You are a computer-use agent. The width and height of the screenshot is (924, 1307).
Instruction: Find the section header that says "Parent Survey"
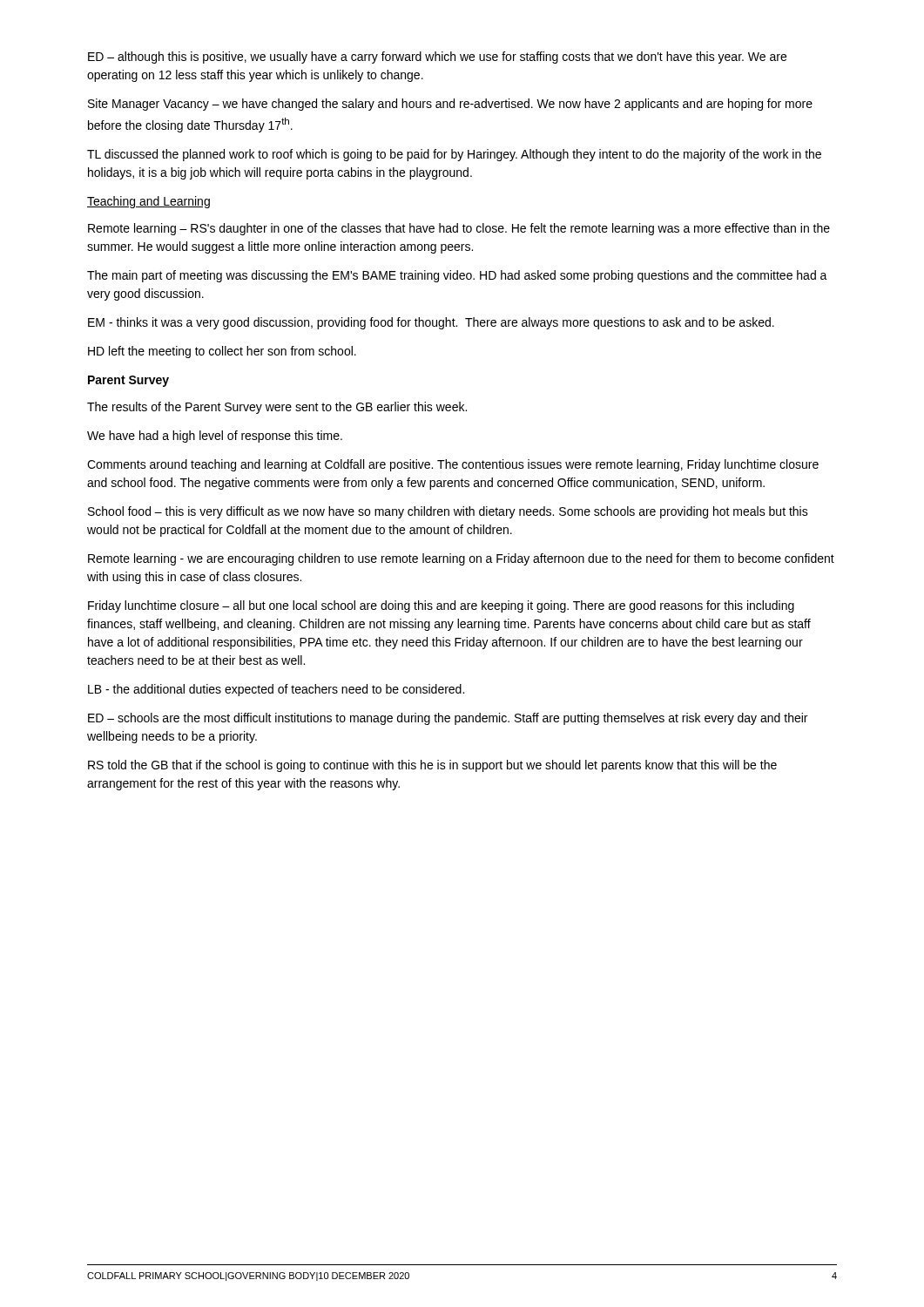click(128, 381)
